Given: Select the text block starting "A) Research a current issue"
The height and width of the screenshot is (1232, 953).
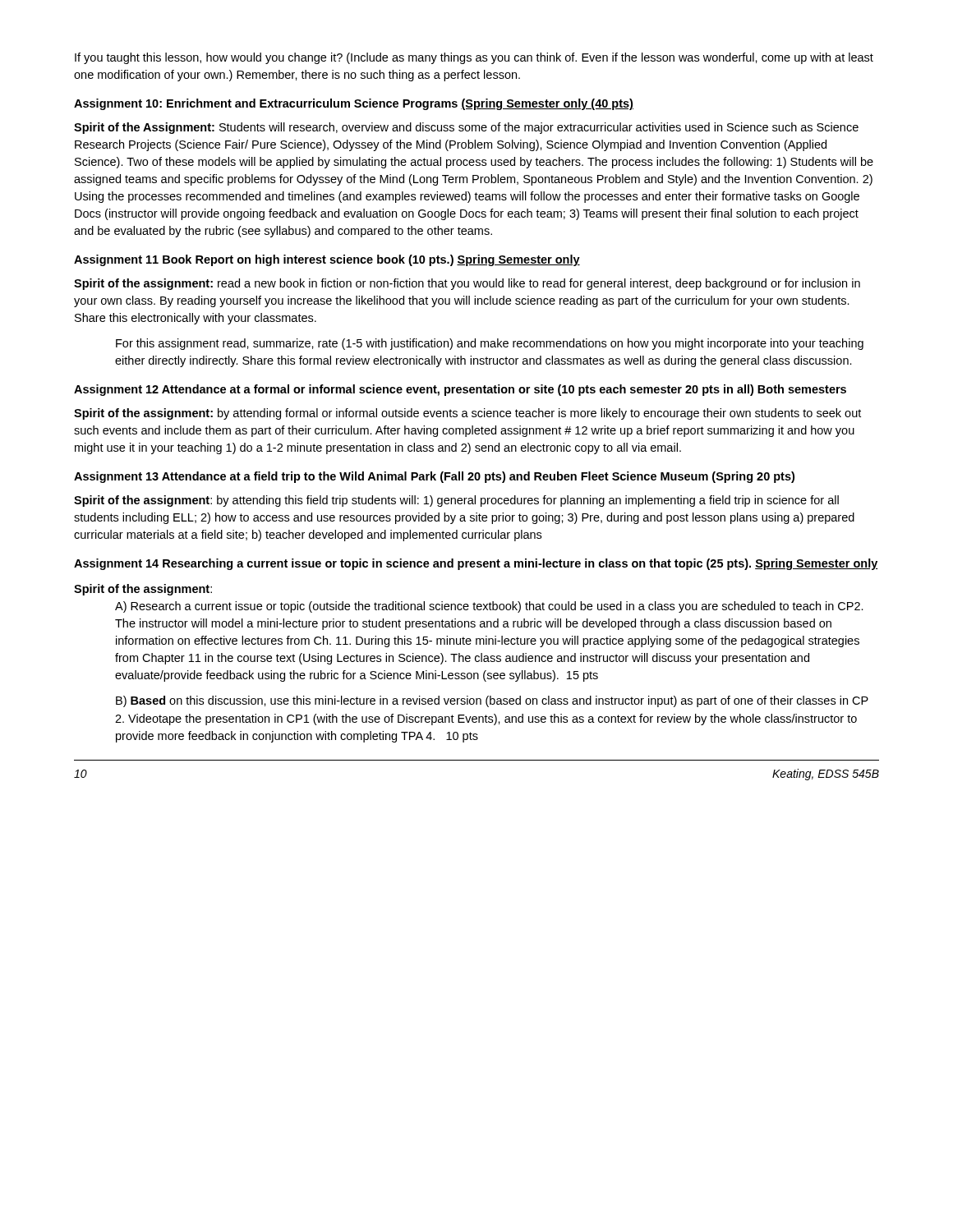Looking at the screenshot, I should point(497,641).
